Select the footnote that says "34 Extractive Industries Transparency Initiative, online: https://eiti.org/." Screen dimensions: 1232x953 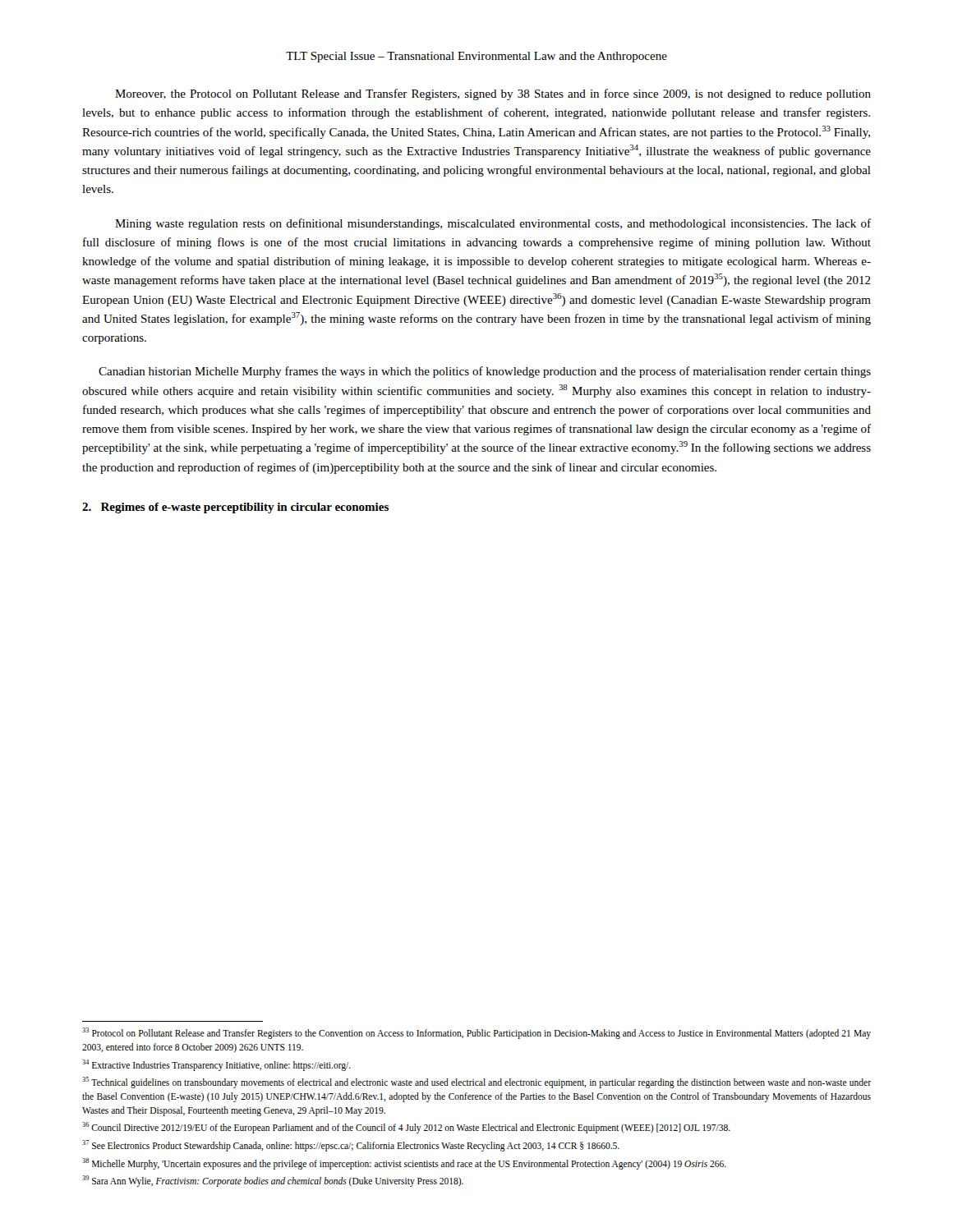pyautogui.click(x=217, y=1064)
